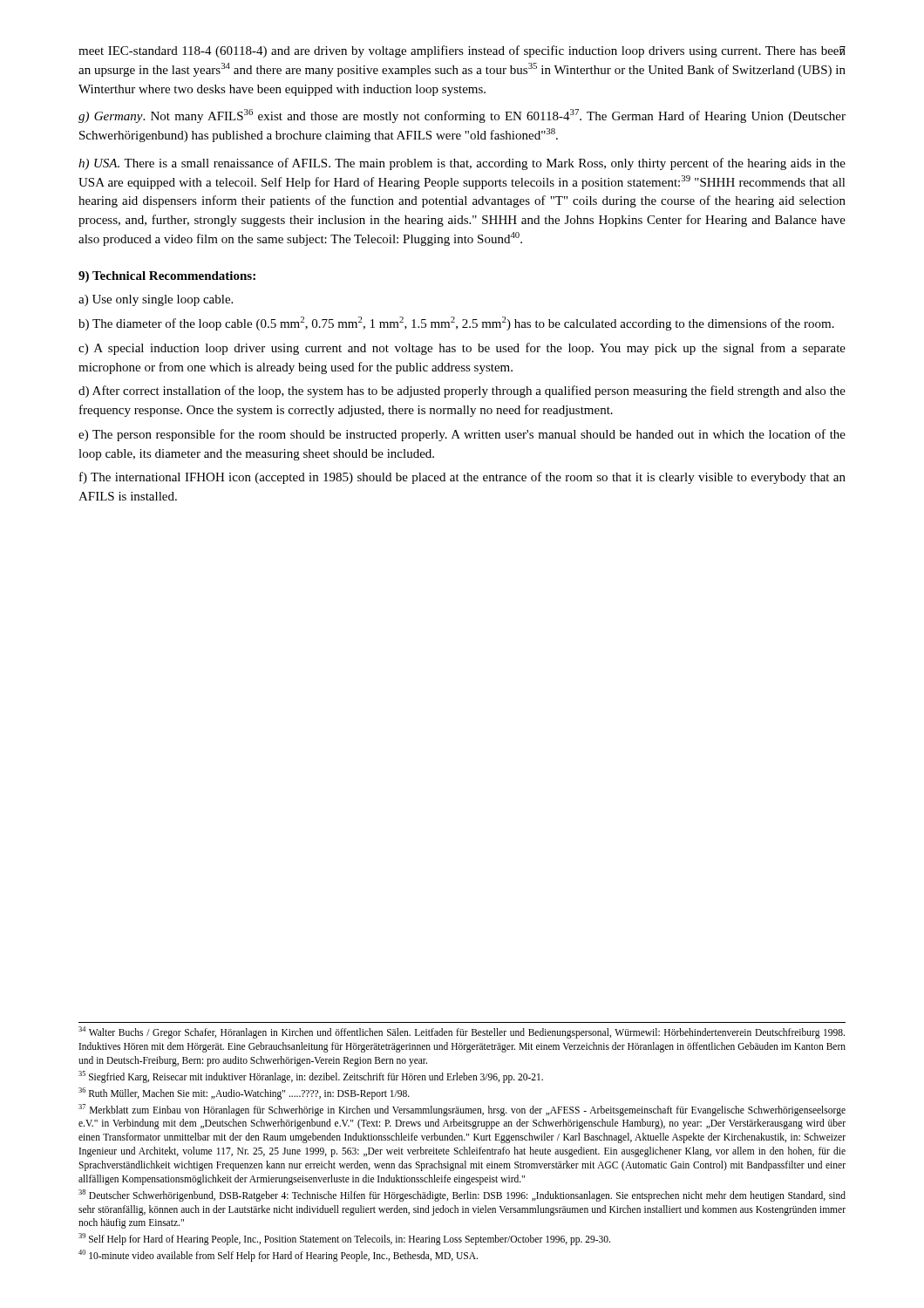924x1308 pixels.
Task: Locate the region starting "34 Walter Buchs"
Action: click(462, 1046)
